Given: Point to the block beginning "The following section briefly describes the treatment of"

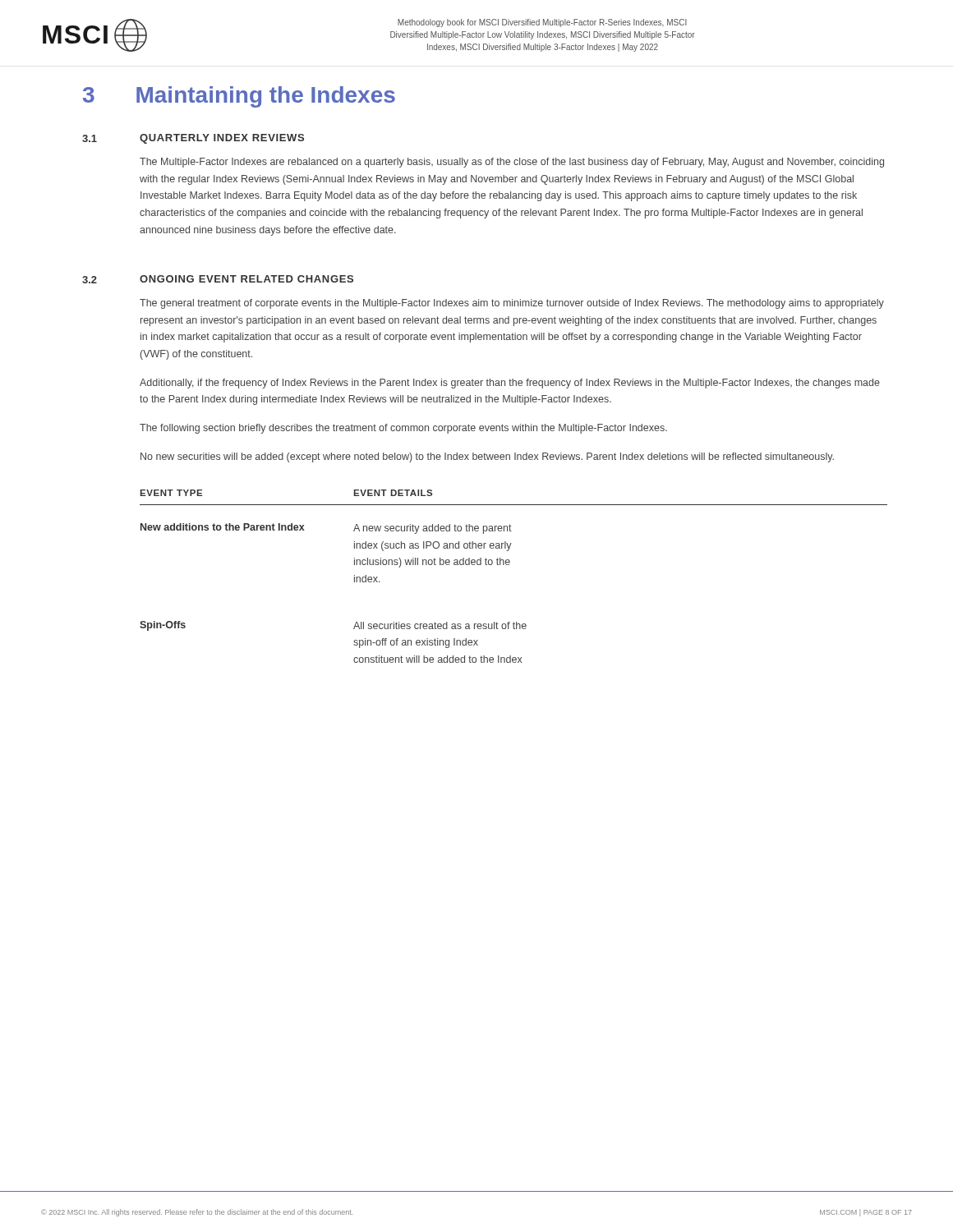Looking at the screenshot, I should coord(404,428).
